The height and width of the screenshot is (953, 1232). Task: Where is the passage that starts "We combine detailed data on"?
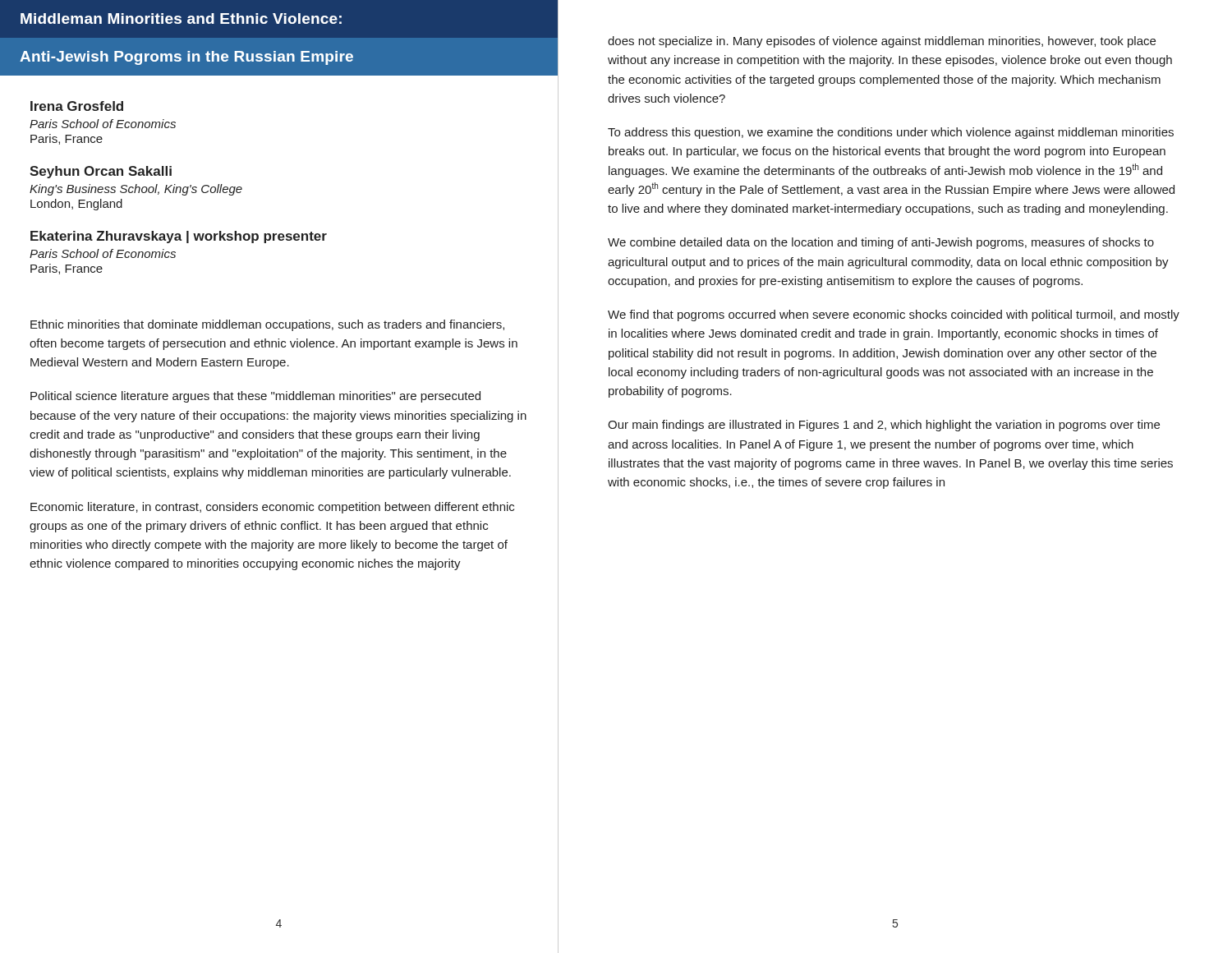coord(888,261)
